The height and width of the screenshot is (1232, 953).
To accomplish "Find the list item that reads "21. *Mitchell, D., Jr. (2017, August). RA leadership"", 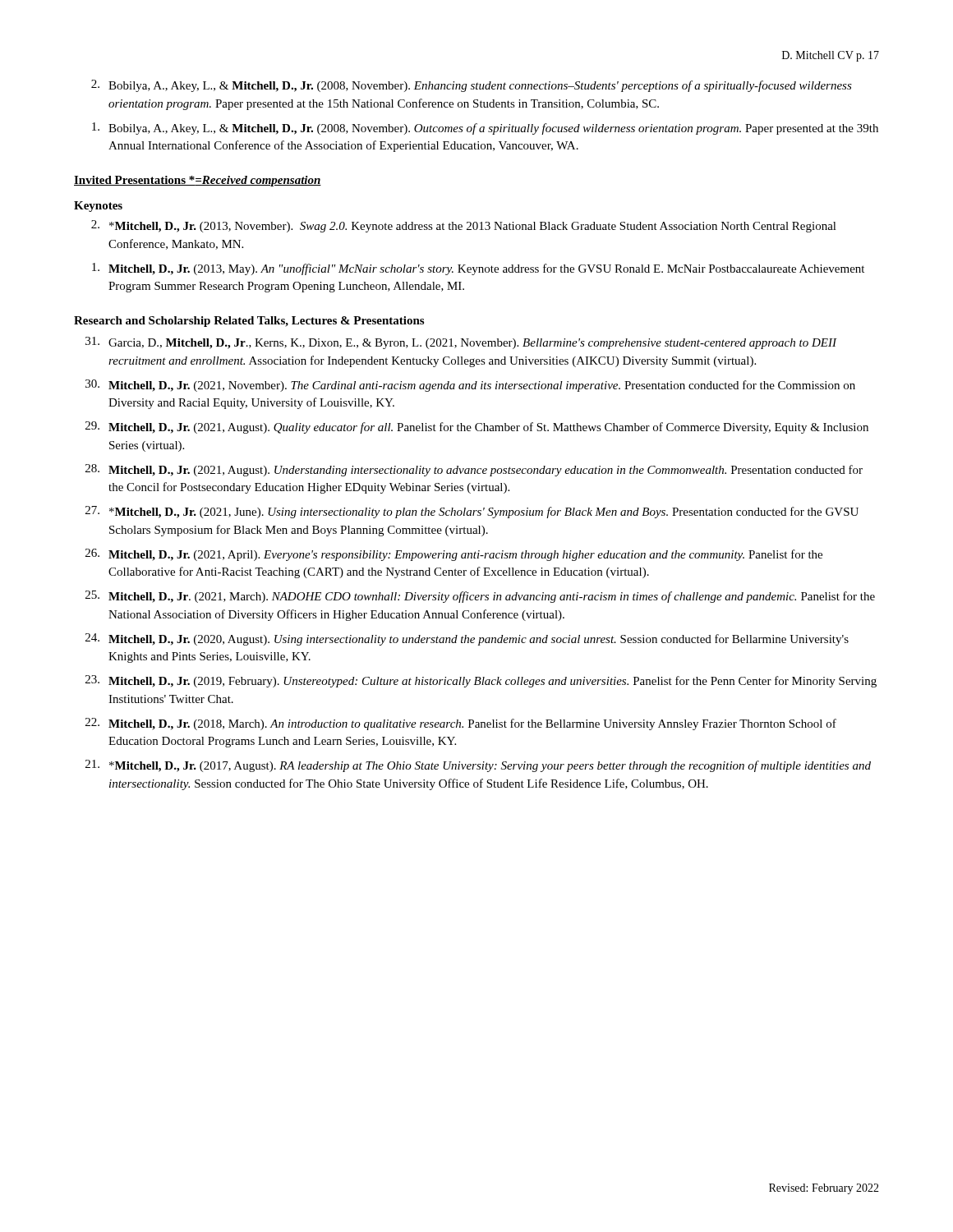I will pos(476,775).
